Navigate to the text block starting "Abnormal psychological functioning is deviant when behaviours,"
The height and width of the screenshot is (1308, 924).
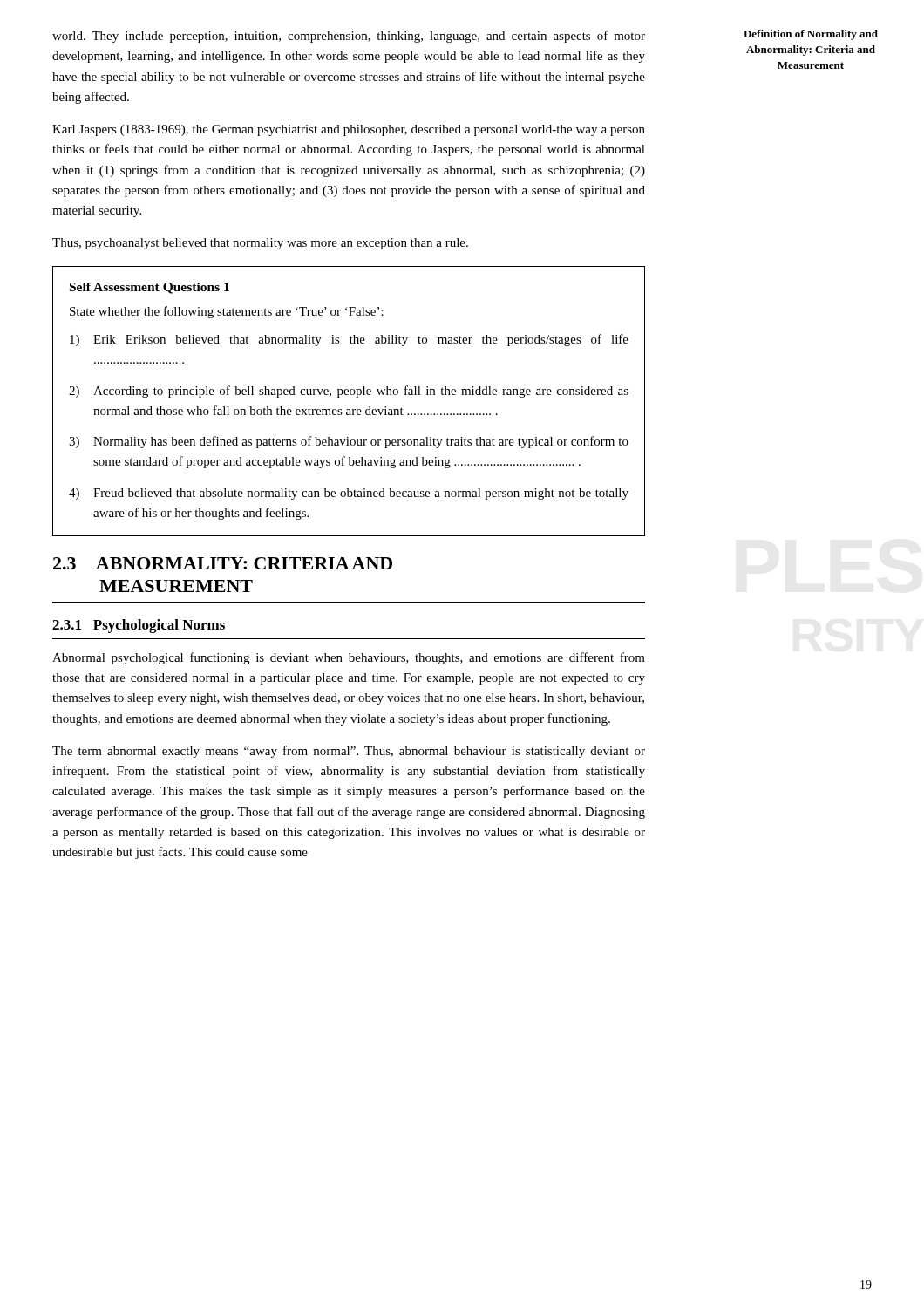(349, 688)
